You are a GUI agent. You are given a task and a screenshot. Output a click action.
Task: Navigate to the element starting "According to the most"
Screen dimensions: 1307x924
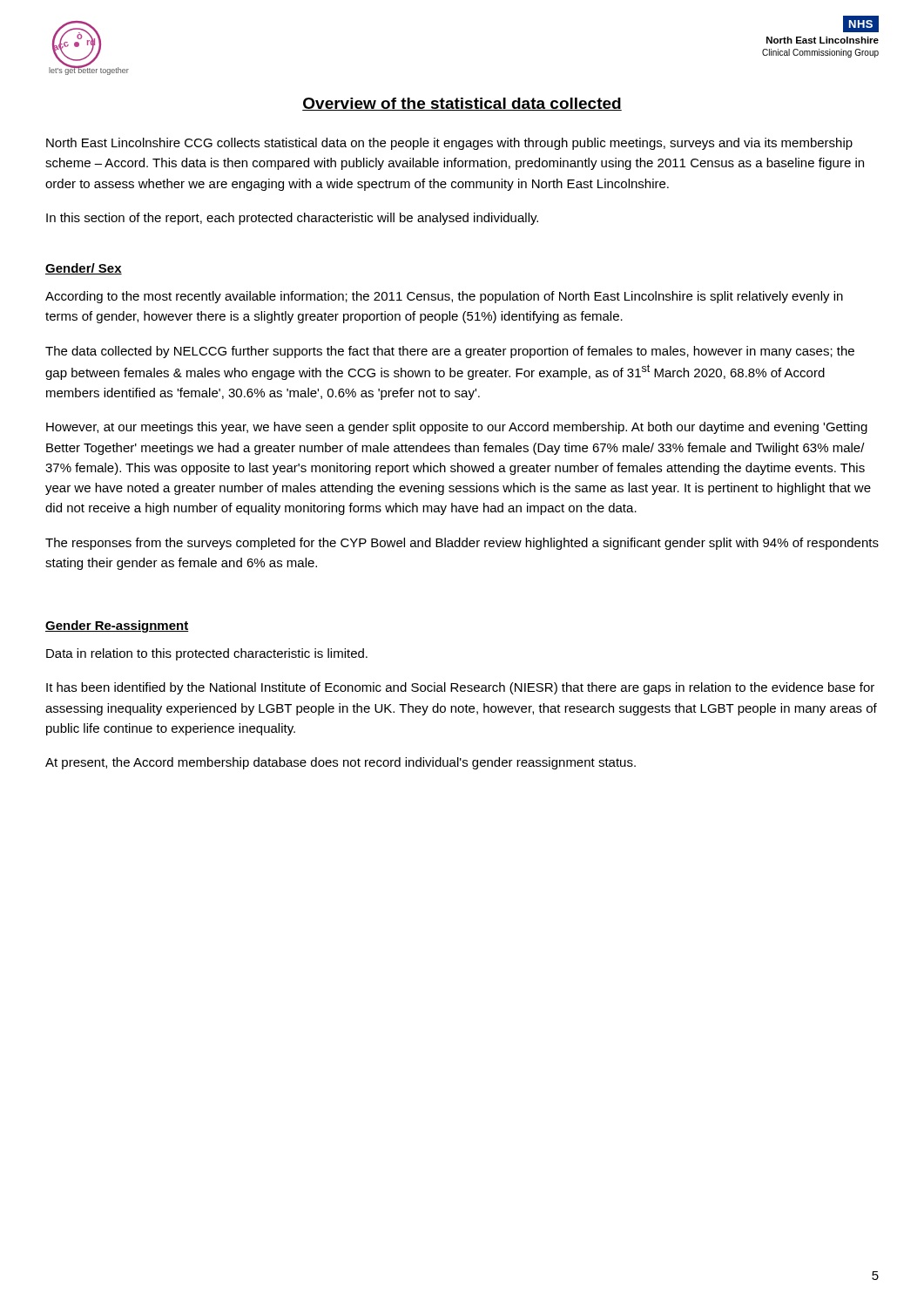444,306
